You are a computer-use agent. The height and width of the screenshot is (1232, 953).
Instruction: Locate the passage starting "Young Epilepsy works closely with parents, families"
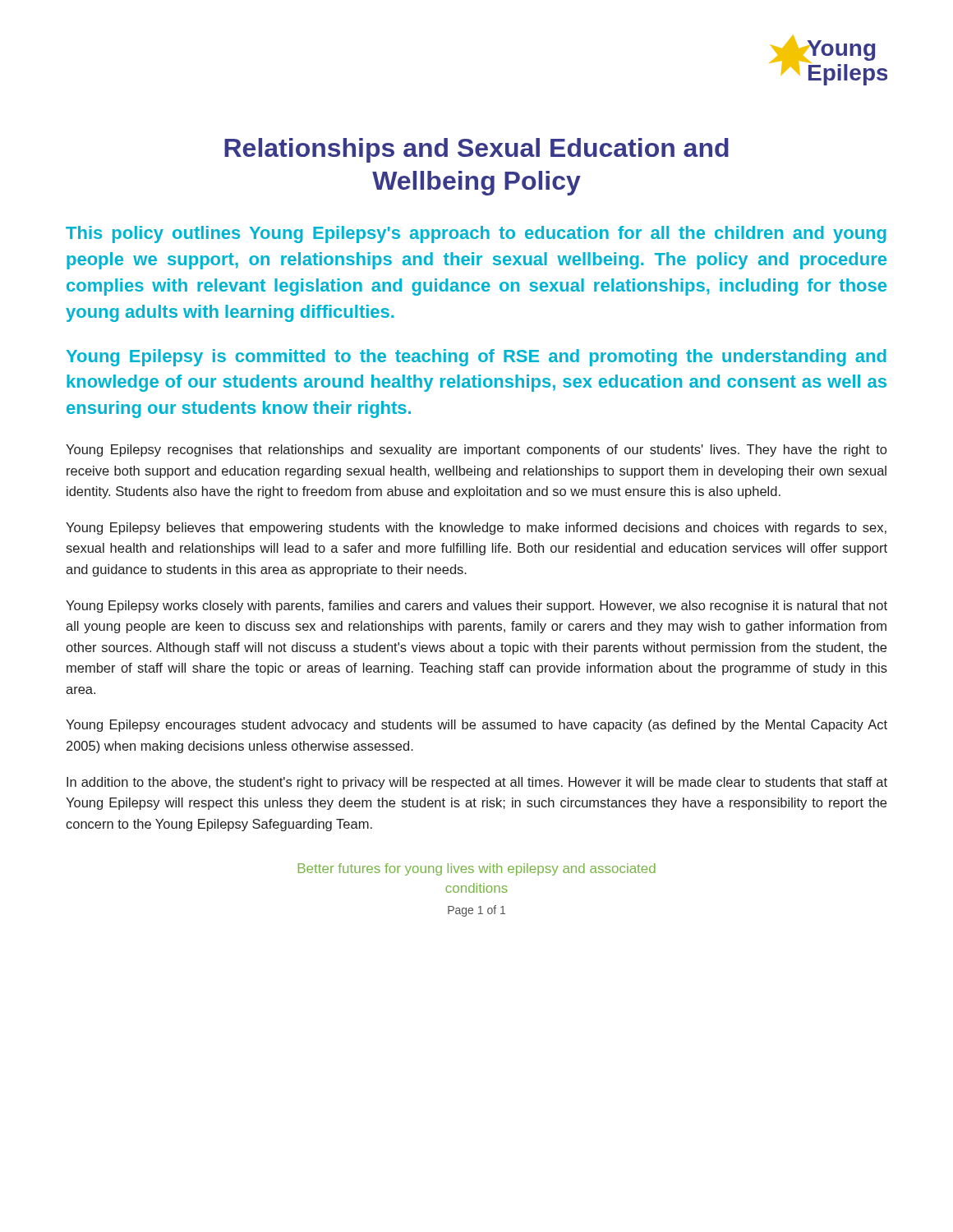click(x=476, y=647)
